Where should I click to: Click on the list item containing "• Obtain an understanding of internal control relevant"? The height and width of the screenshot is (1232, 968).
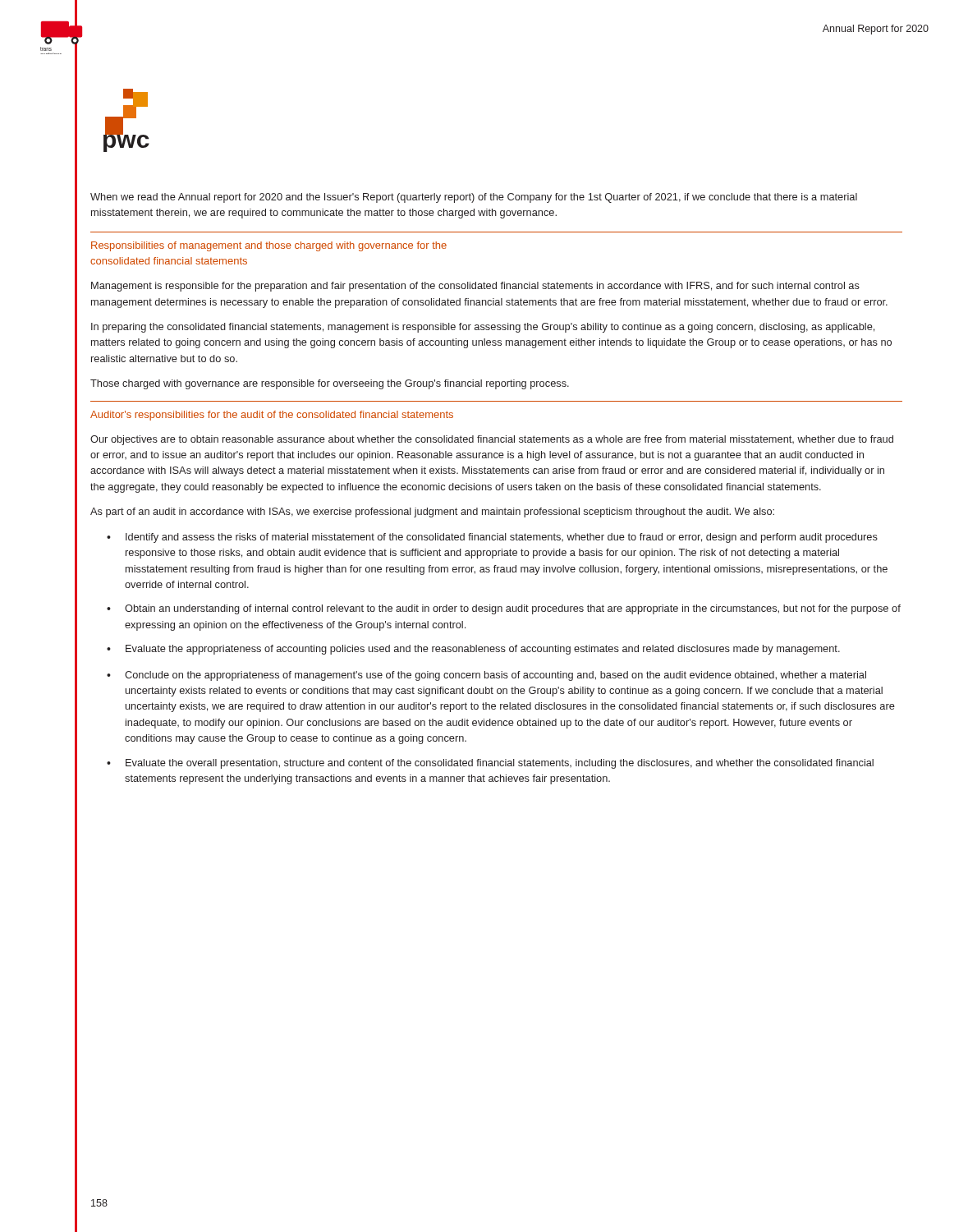tap(505, 617)
